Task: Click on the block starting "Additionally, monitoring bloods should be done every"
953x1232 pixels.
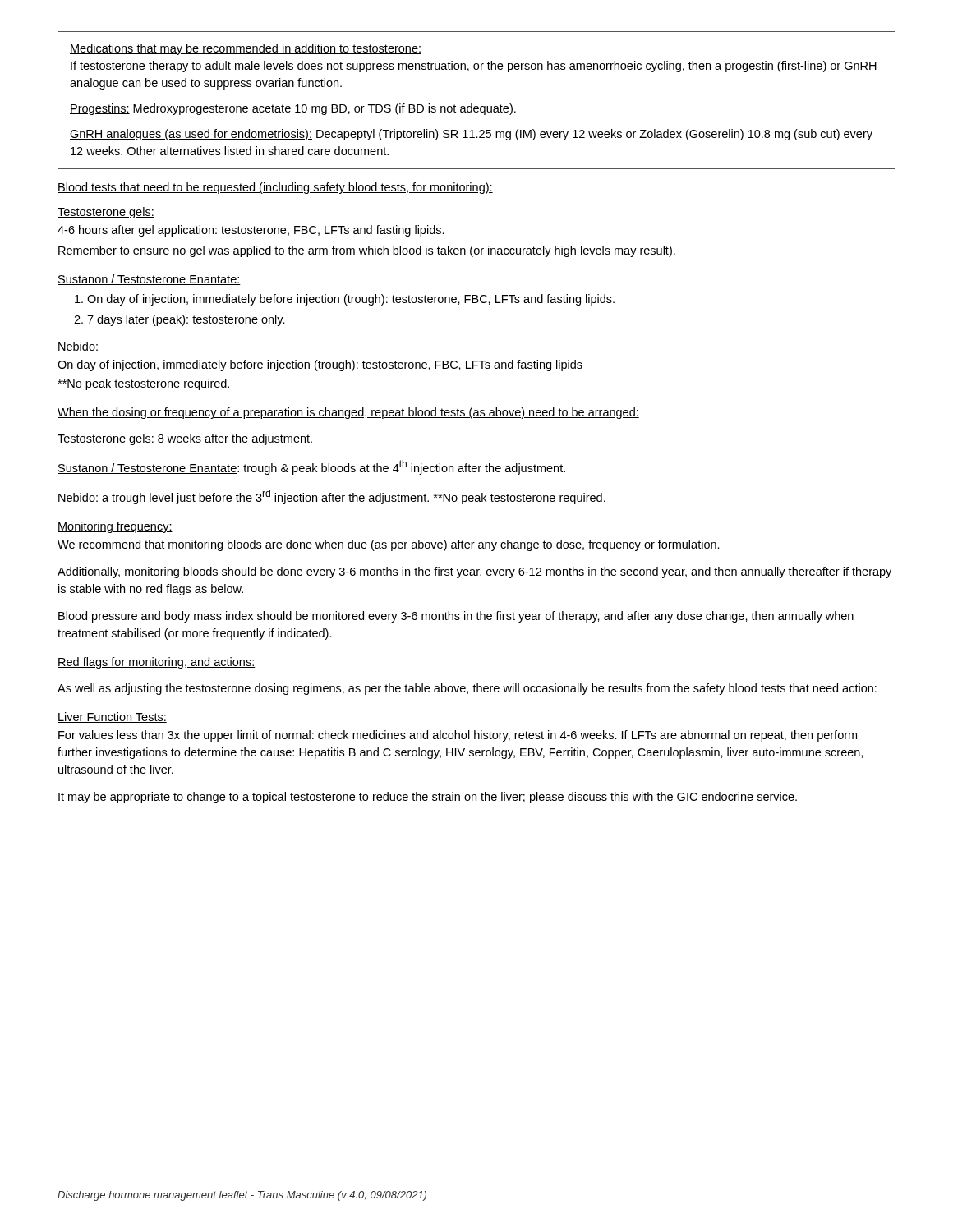Action: pos(476,581)
